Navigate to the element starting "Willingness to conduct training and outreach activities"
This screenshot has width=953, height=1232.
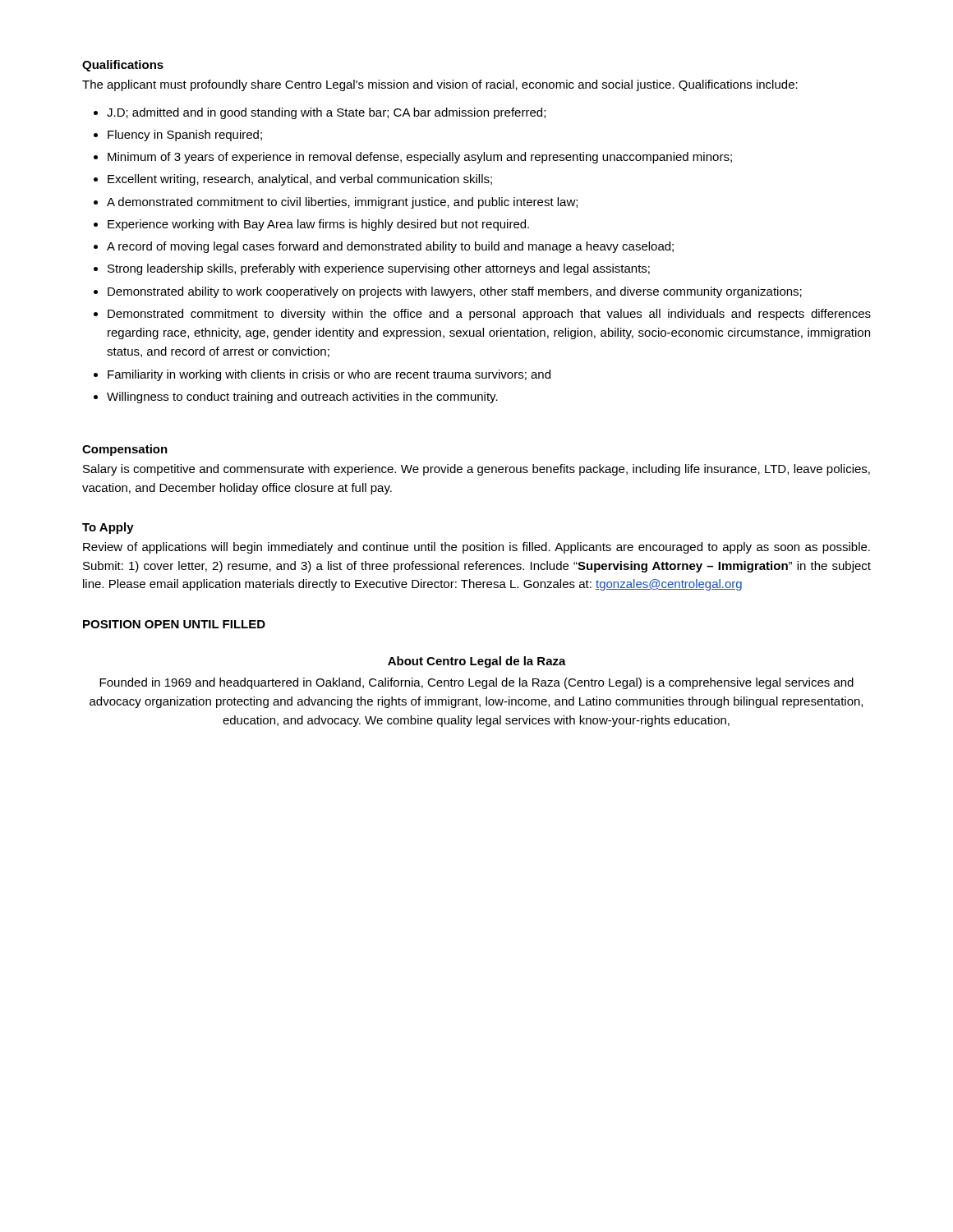(303, 396)
